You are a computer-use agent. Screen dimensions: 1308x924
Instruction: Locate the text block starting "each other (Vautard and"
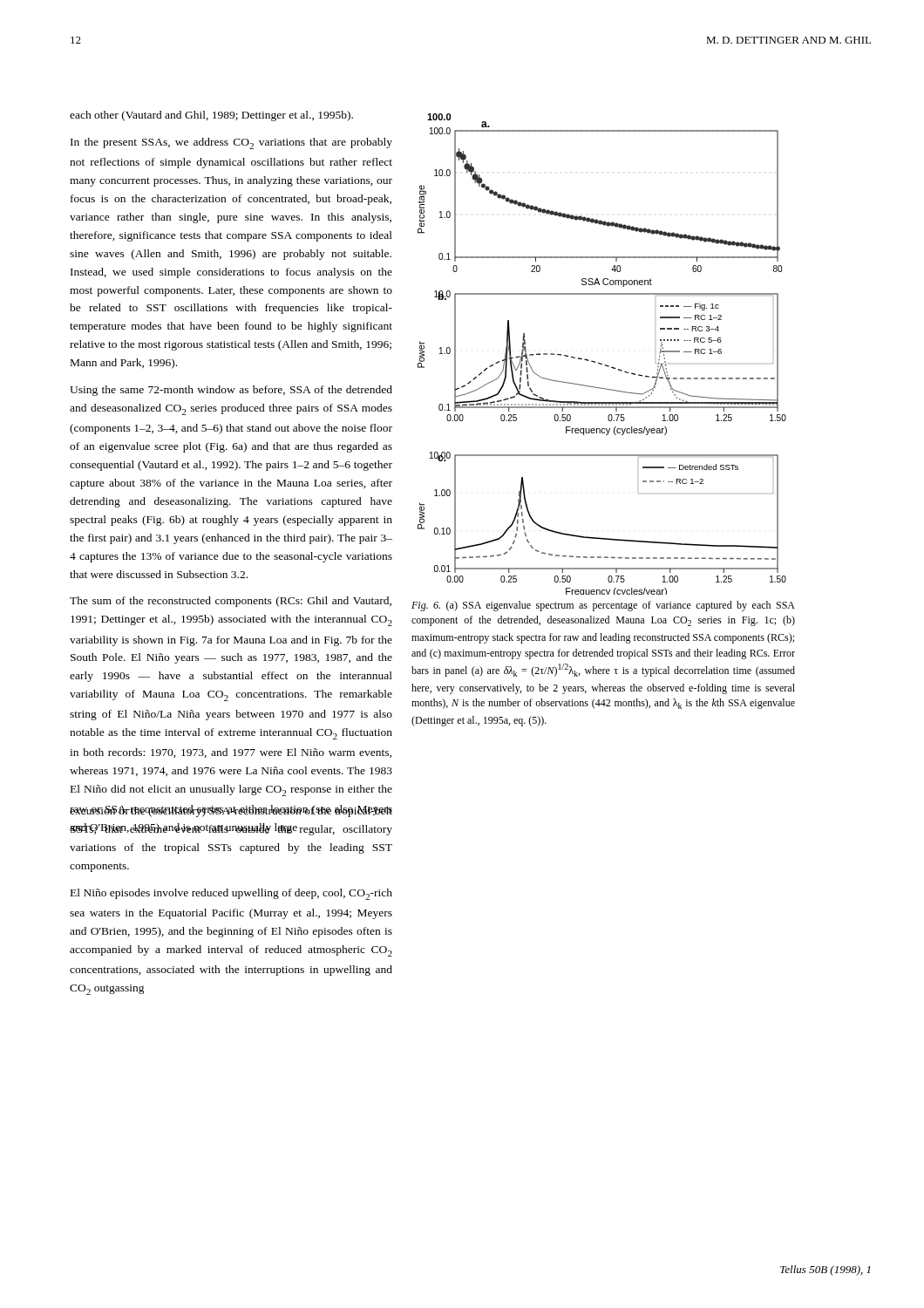(x=212, y=115)
